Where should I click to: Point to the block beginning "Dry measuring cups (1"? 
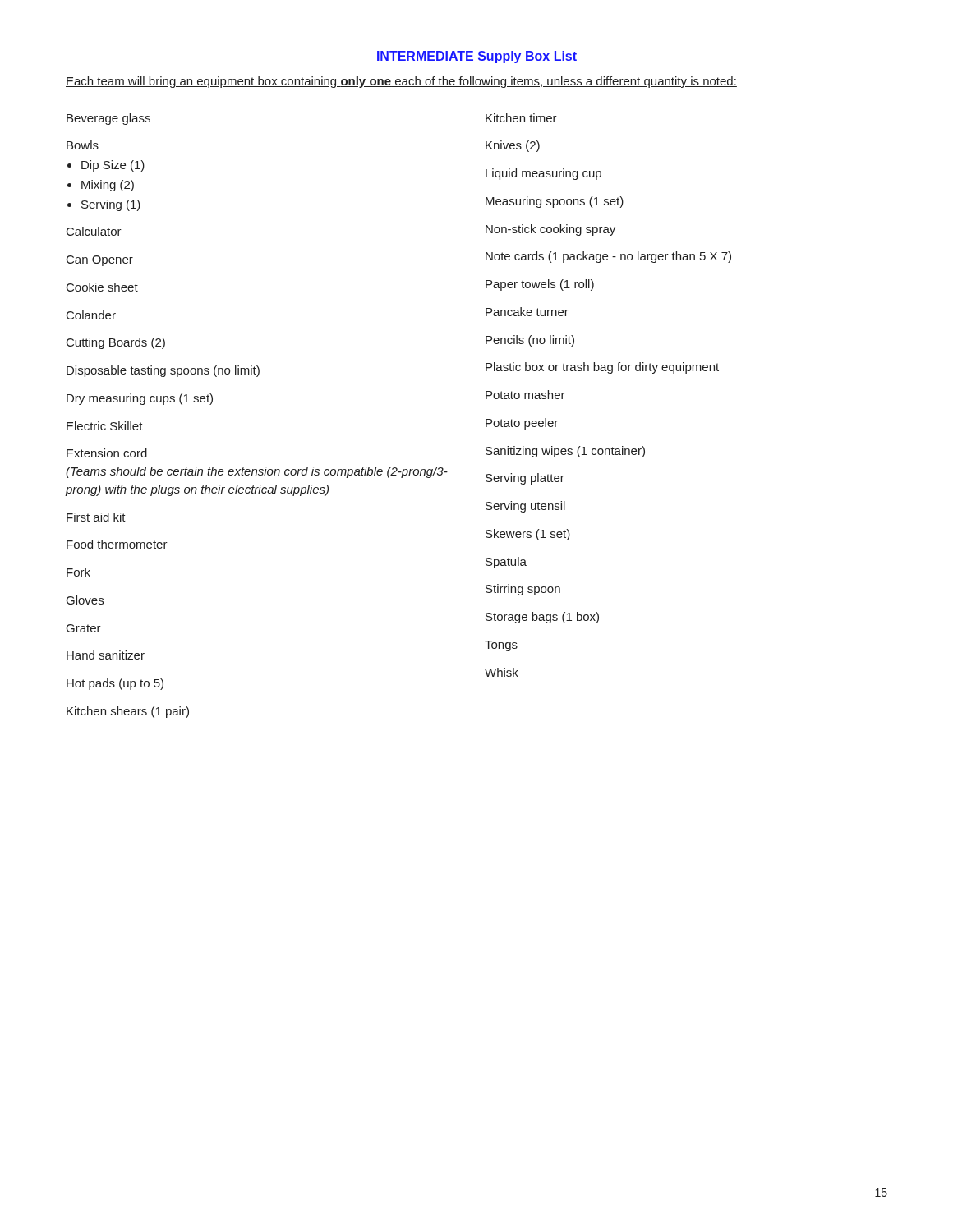[x=140, y=398]
